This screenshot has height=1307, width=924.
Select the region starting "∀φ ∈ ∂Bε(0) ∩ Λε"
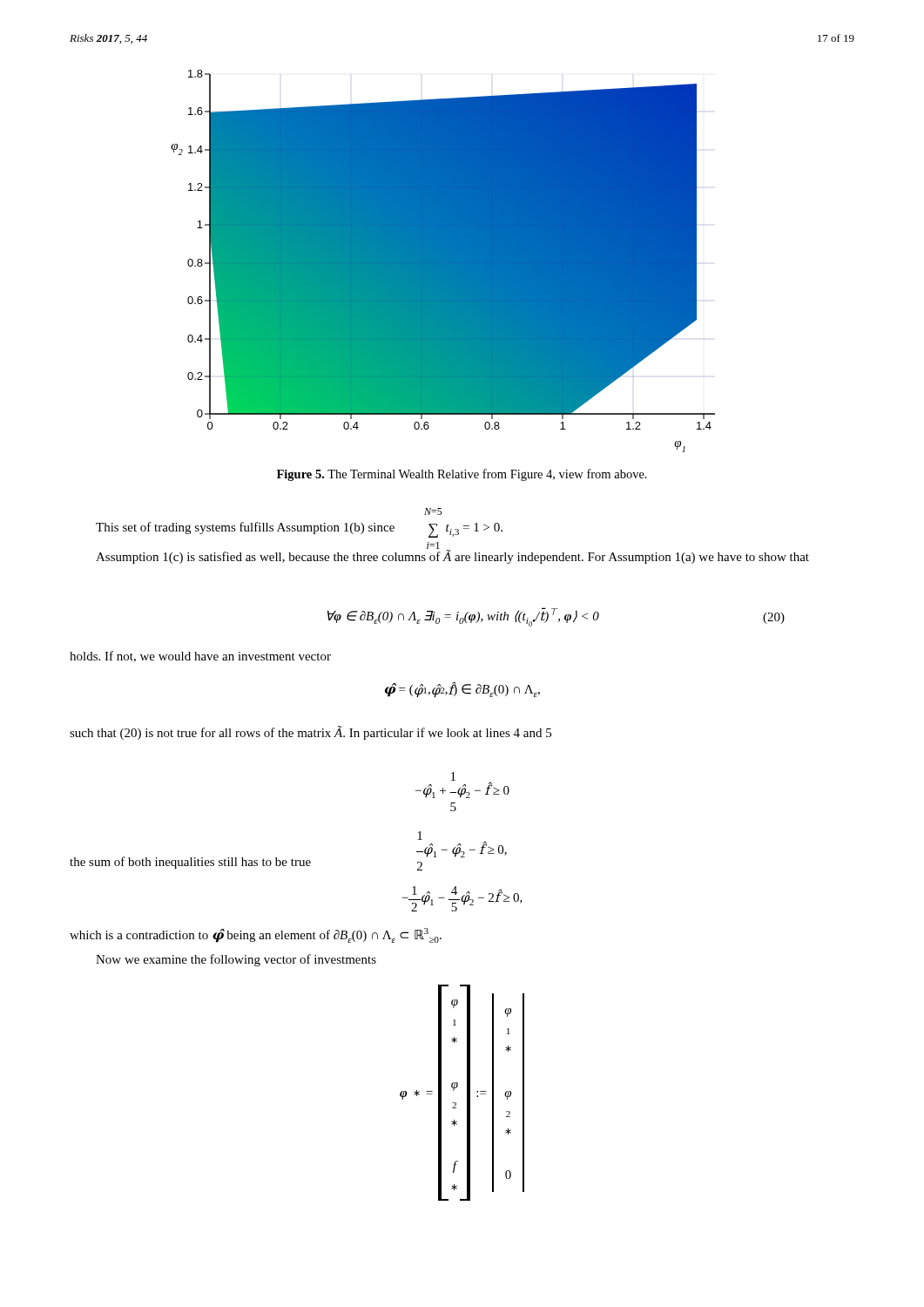point(555,617)
